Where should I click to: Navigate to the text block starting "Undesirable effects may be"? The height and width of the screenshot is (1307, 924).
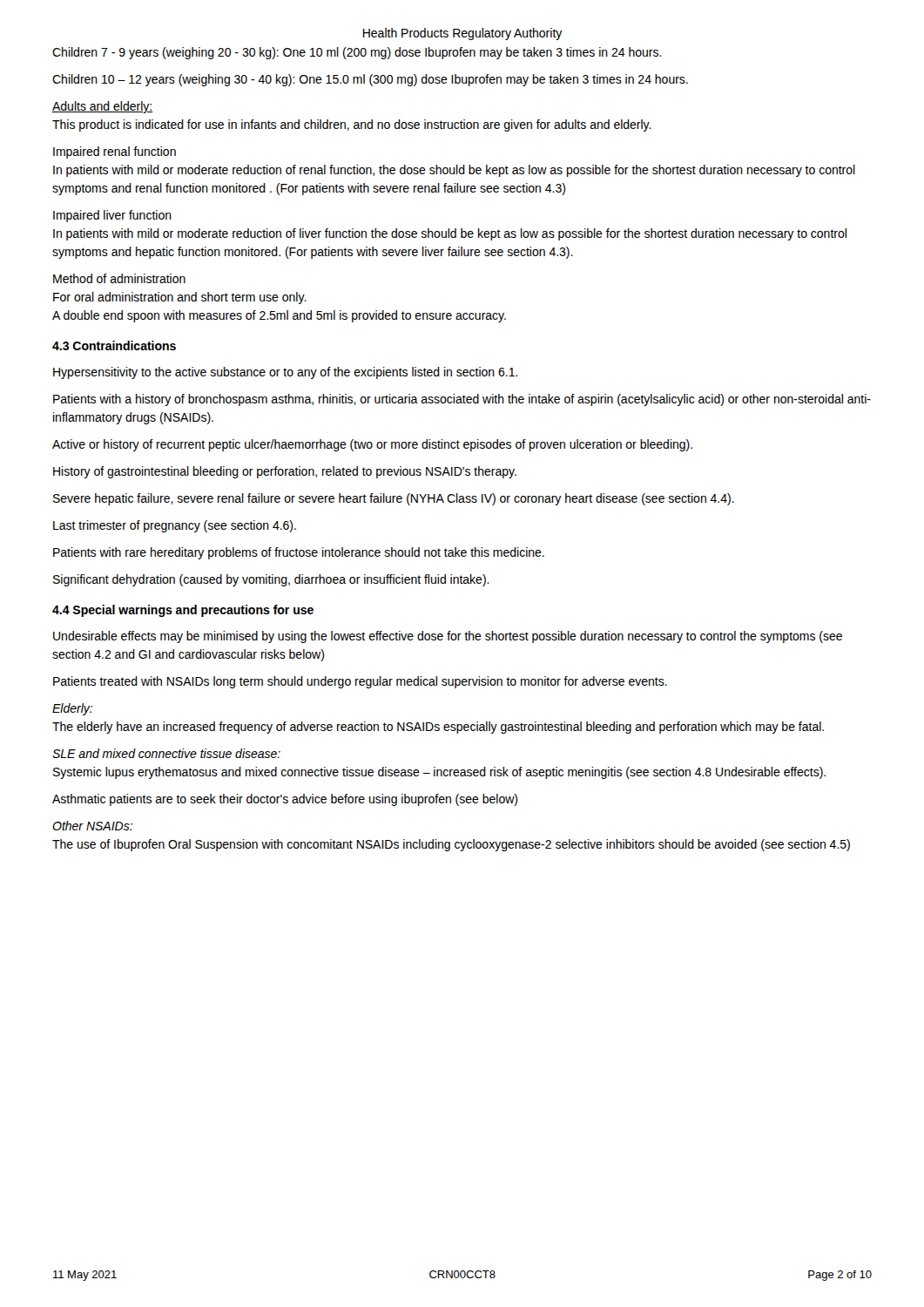coord(447,645)
